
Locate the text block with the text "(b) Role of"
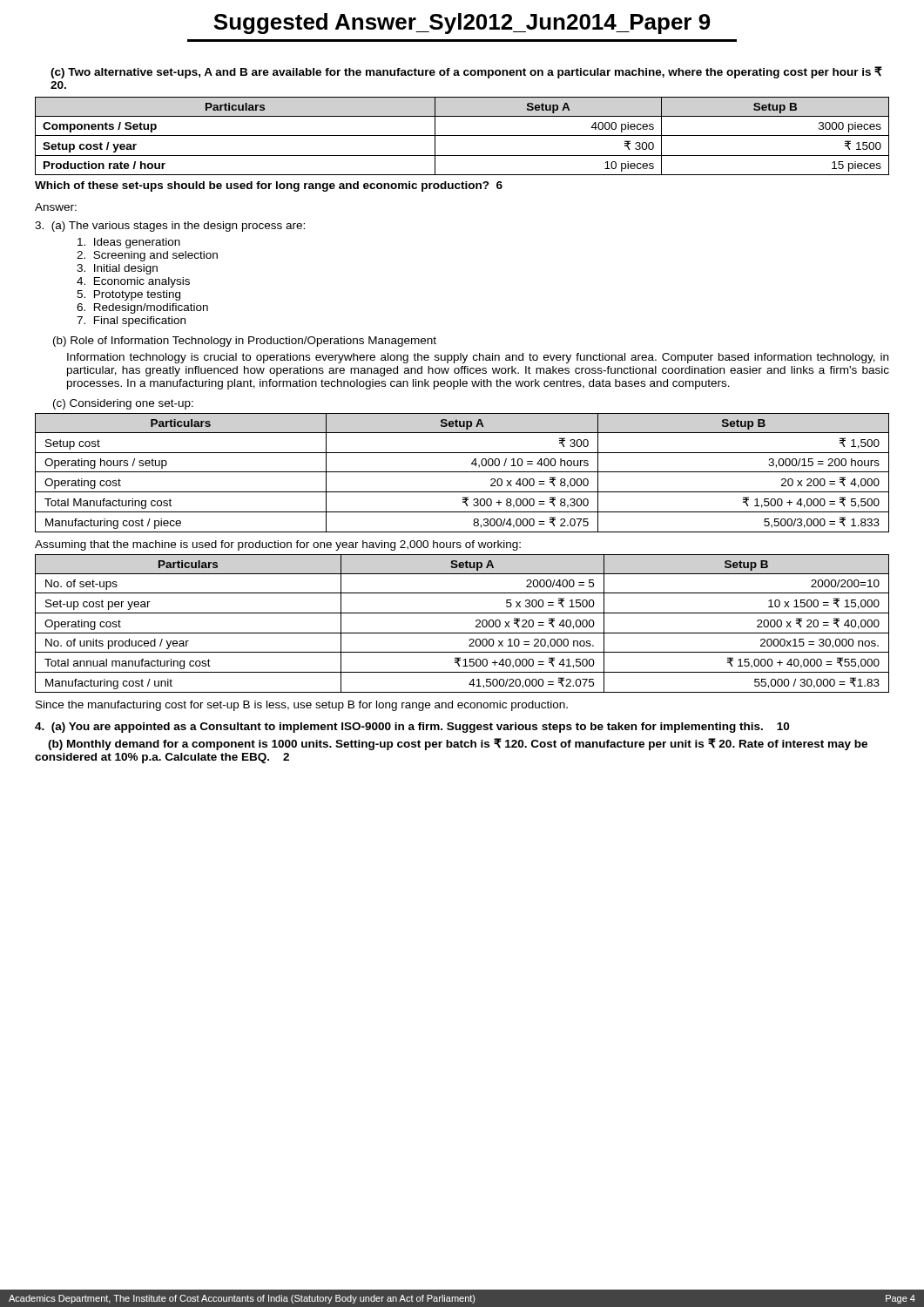click(244, 340)
